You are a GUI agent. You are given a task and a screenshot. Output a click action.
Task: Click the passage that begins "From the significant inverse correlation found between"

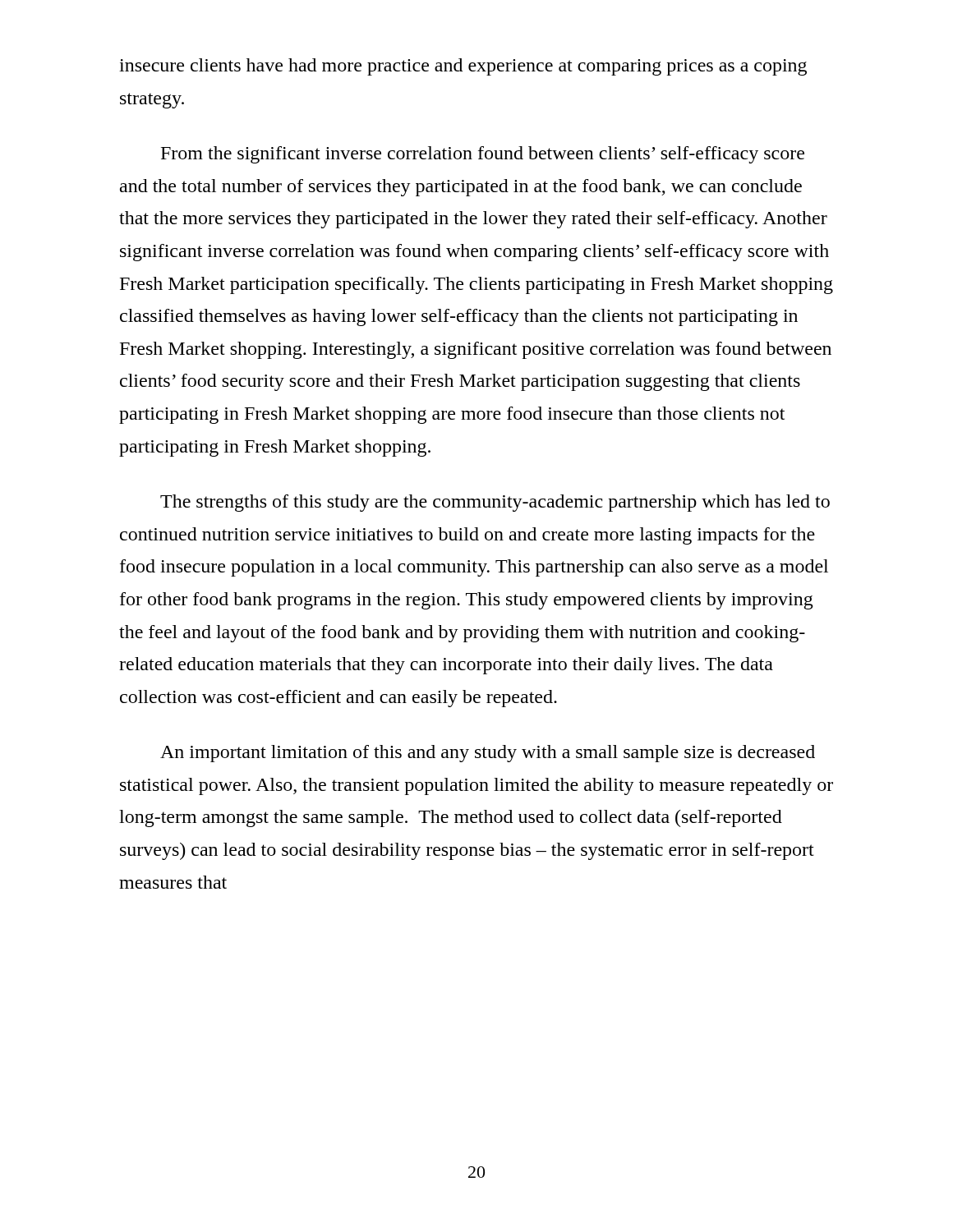pos(476,300)
